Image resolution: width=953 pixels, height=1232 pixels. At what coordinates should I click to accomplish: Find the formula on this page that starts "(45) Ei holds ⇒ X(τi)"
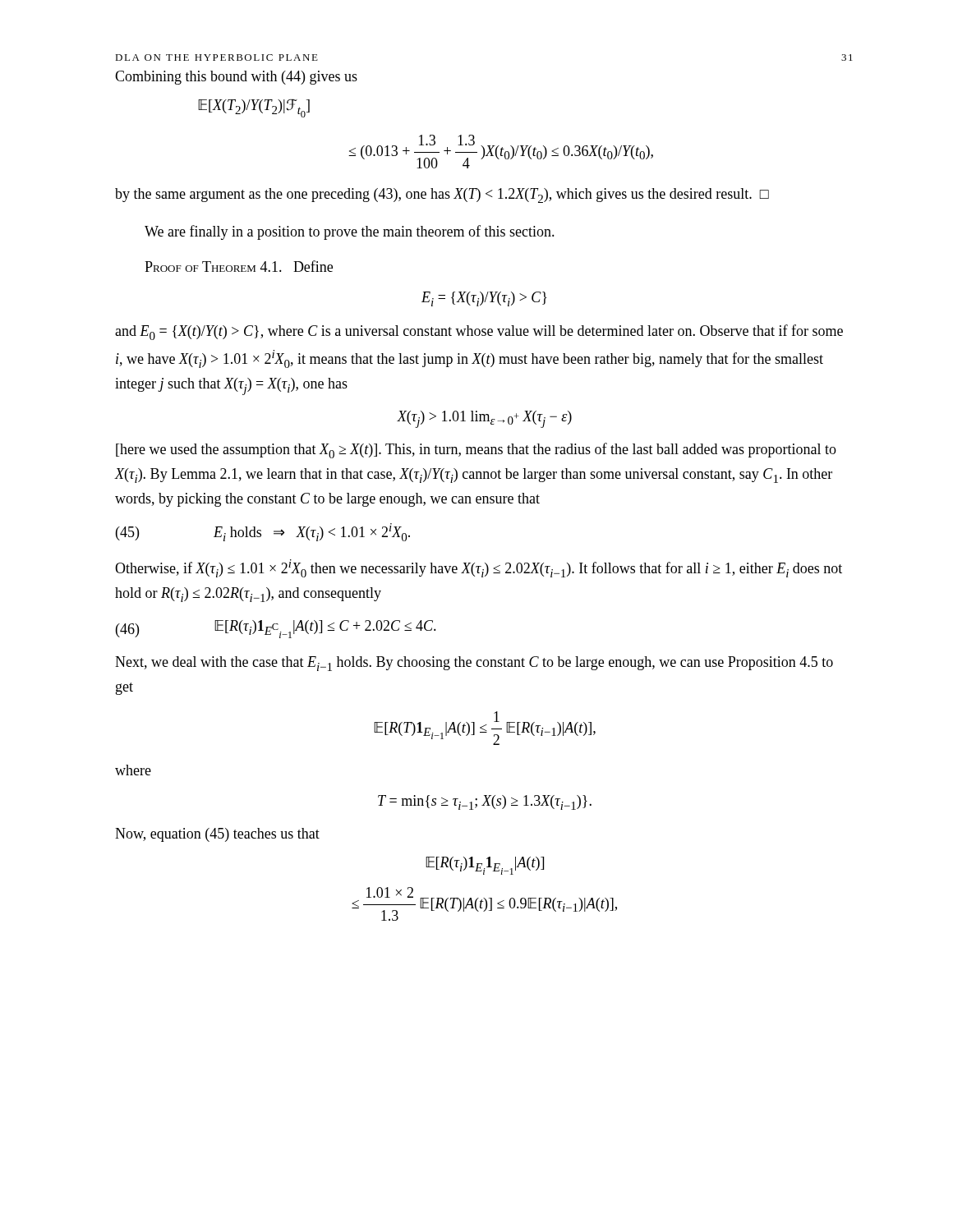tap(263, 532)
